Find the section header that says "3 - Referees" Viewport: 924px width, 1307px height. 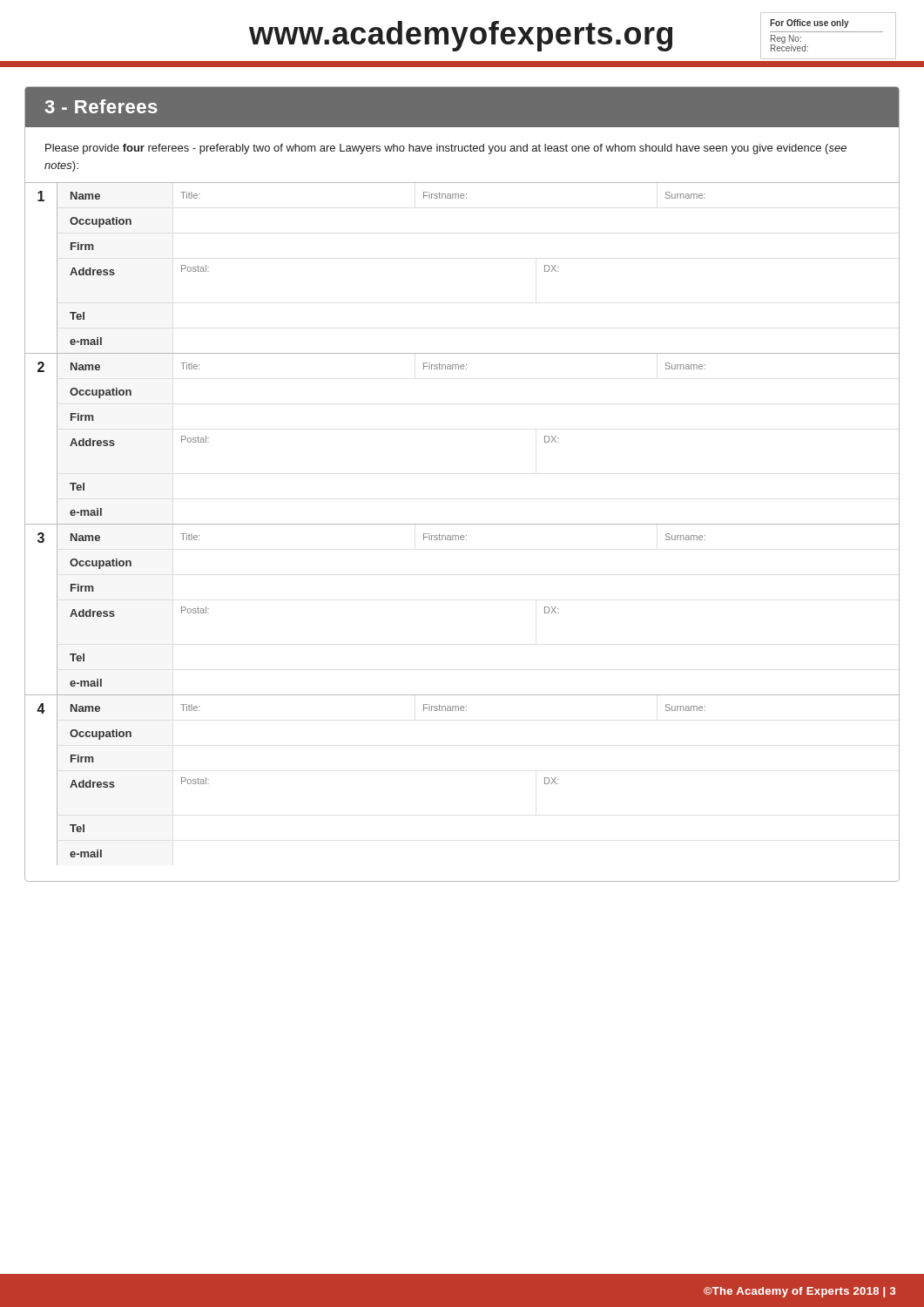point(101,107)
